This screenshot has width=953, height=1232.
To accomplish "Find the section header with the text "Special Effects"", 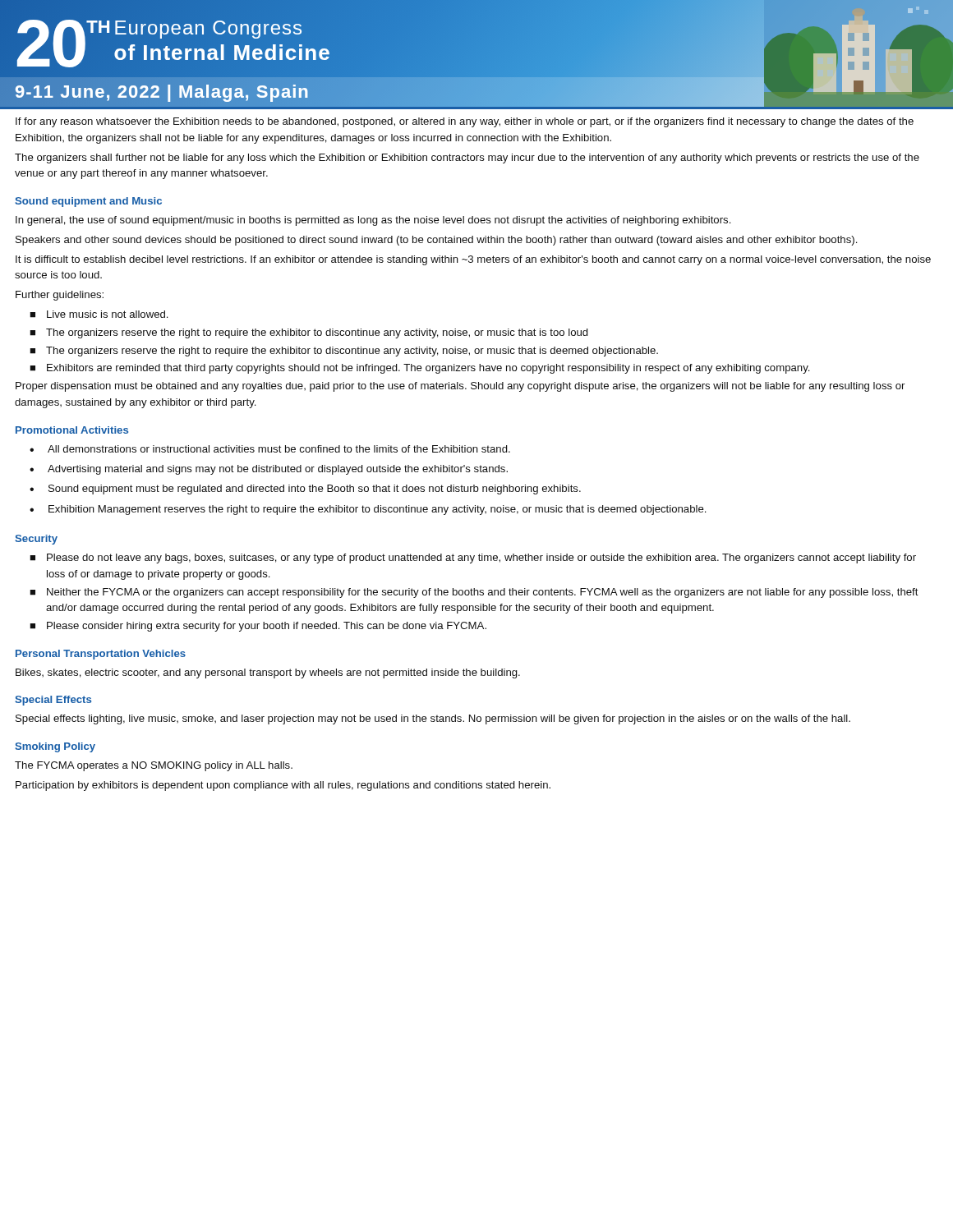I will (x=53, y=700).
